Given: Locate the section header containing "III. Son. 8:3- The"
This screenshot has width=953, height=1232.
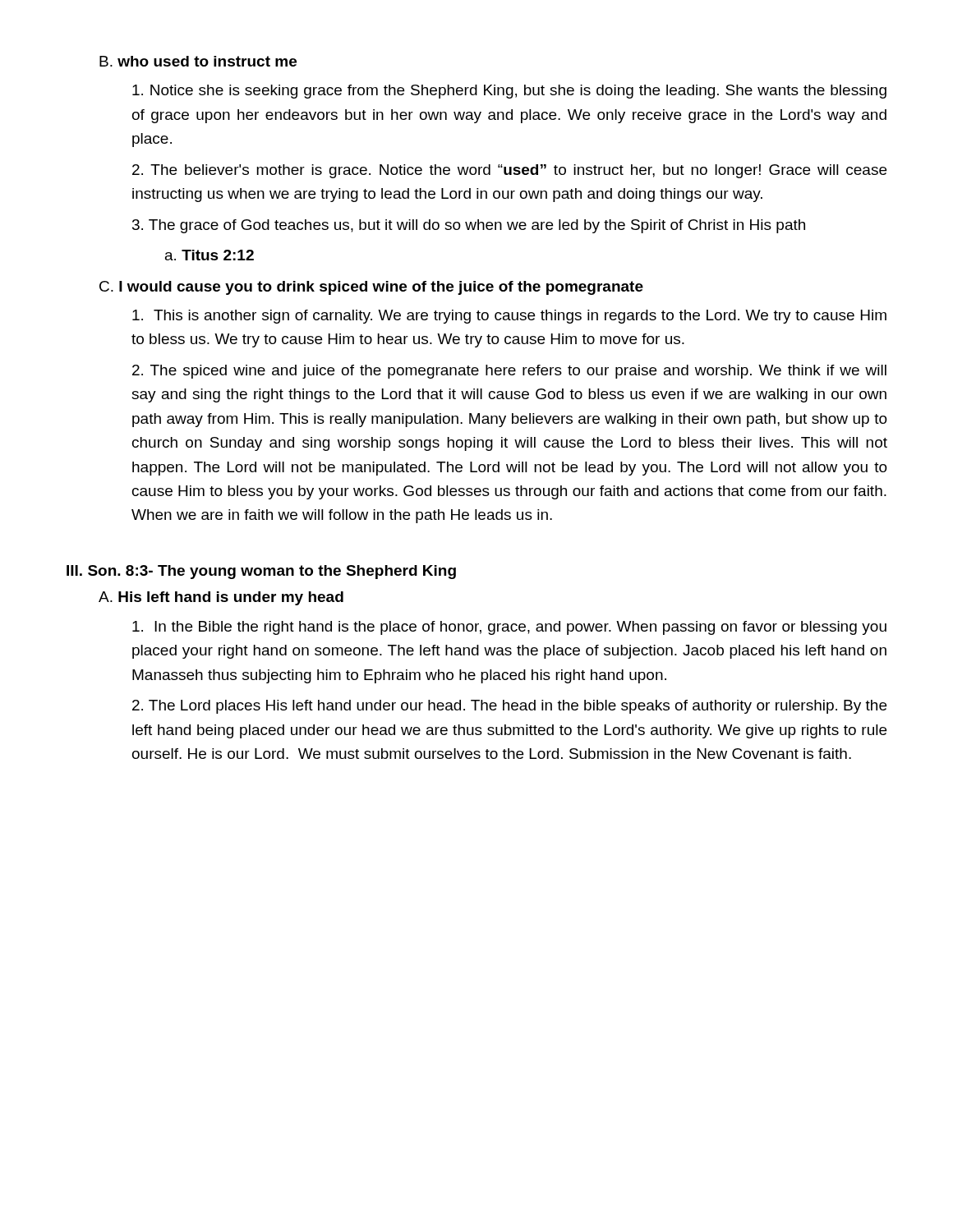Looking at the screenshot, I should 261,570.
